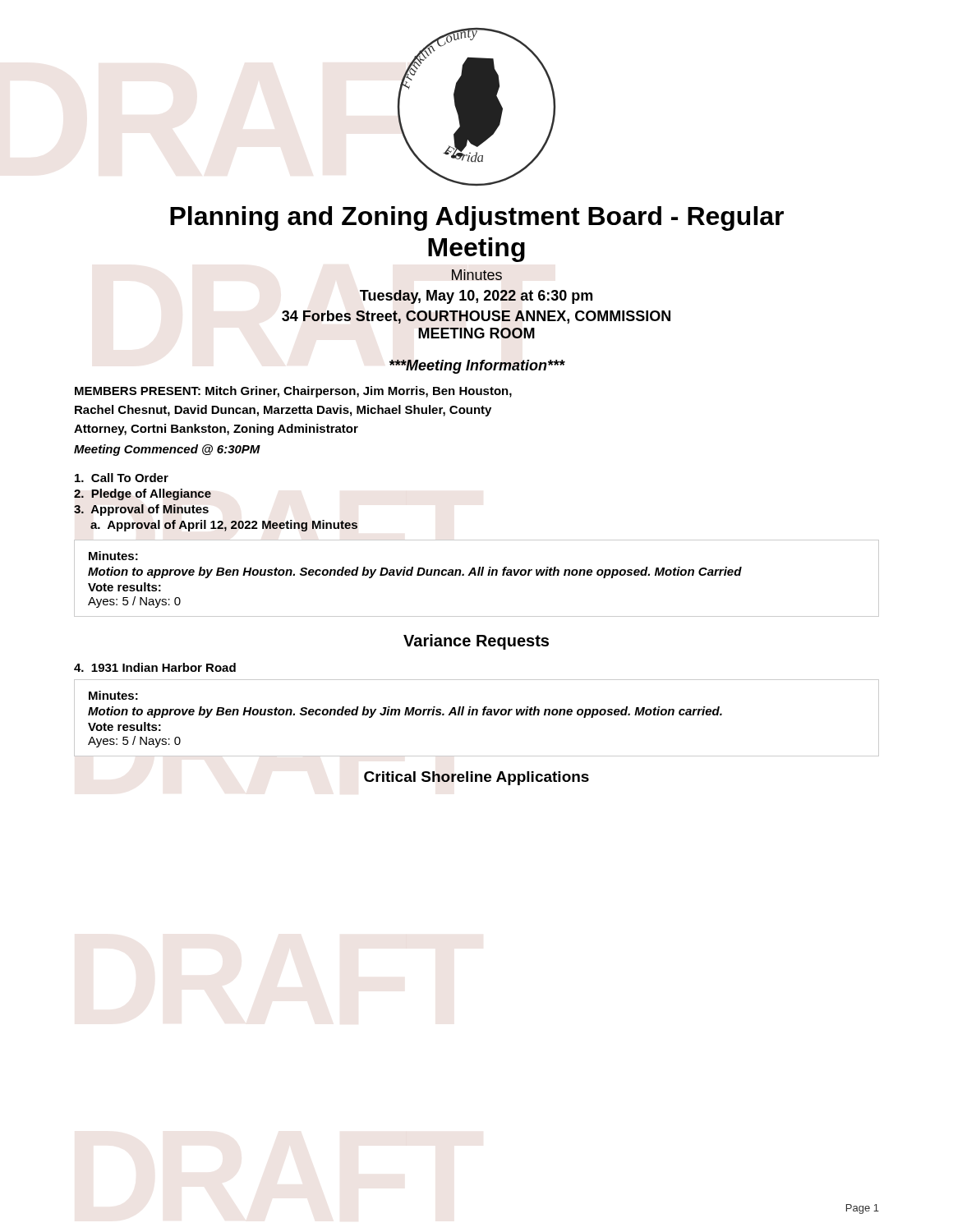The width and height of the screenshot is (953, 1232).
Task: Locate the text starting "Planning and Zoning Adjustment Board -"
Action: tap(476, 232)
